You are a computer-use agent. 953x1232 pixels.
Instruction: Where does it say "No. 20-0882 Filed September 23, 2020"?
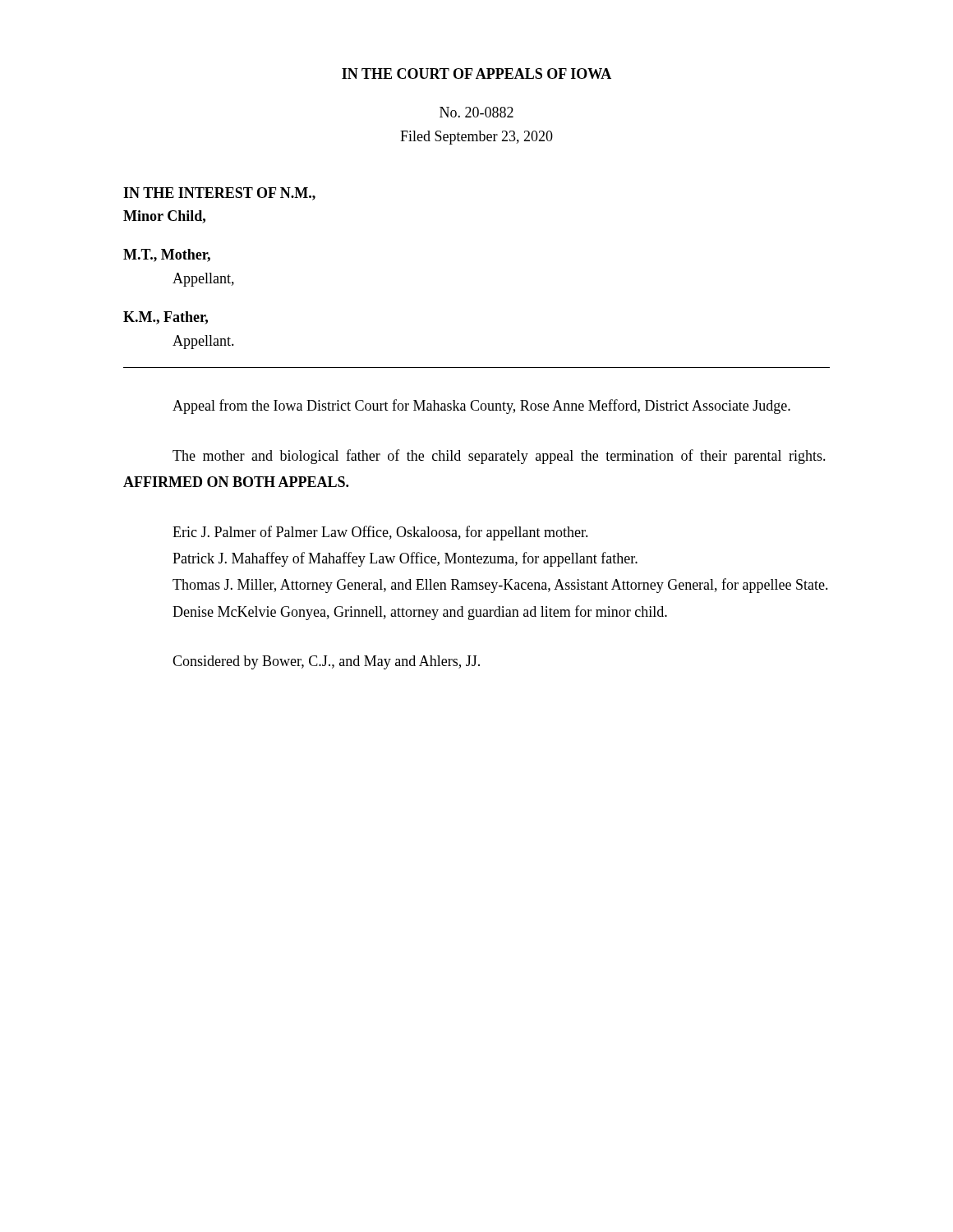[x=476, y=124]
